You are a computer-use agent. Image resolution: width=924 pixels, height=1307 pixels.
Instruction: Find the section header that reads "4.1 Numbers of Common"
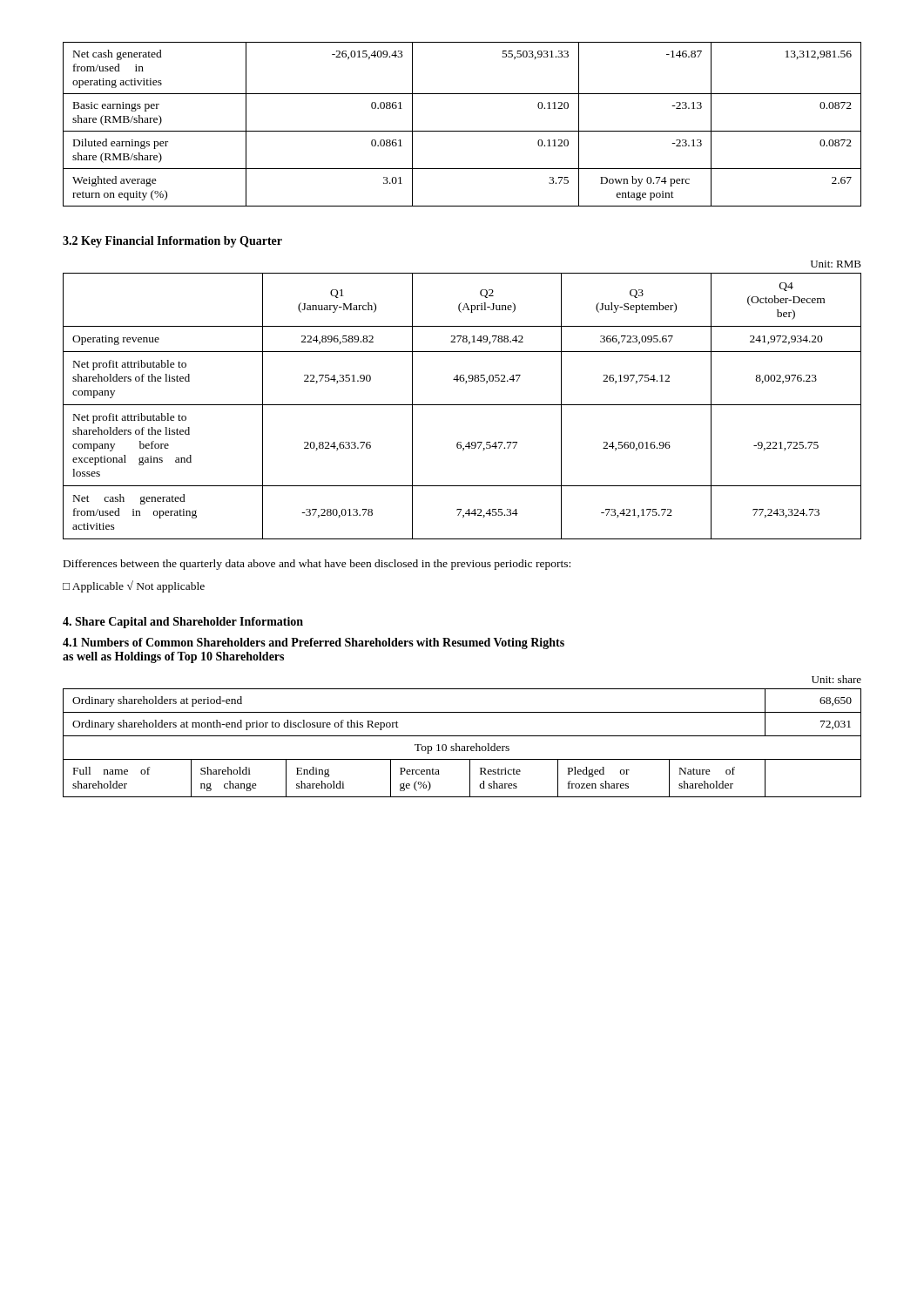point(314,649)
